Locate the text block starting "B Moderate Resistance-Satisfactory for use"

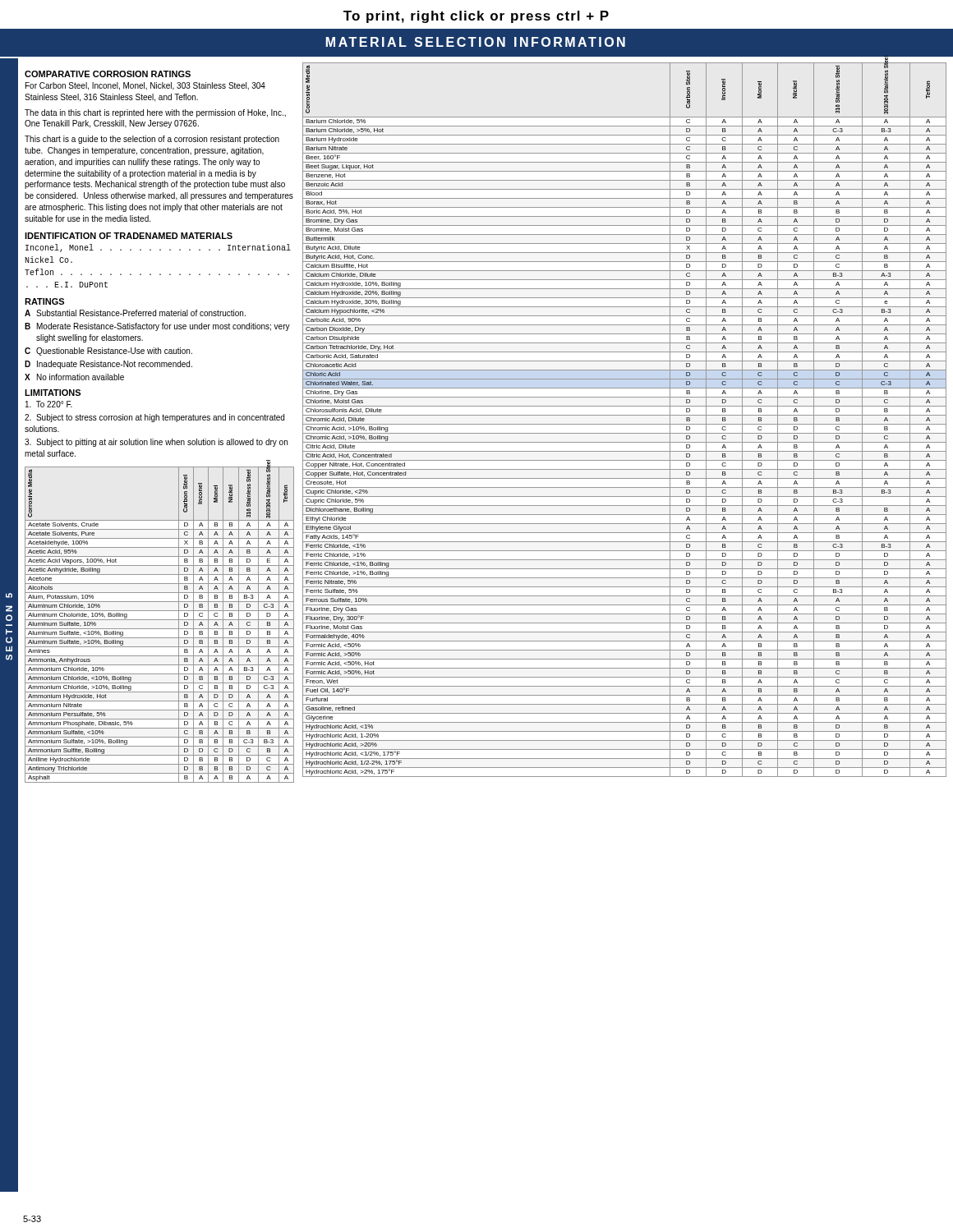coord(159,332)
